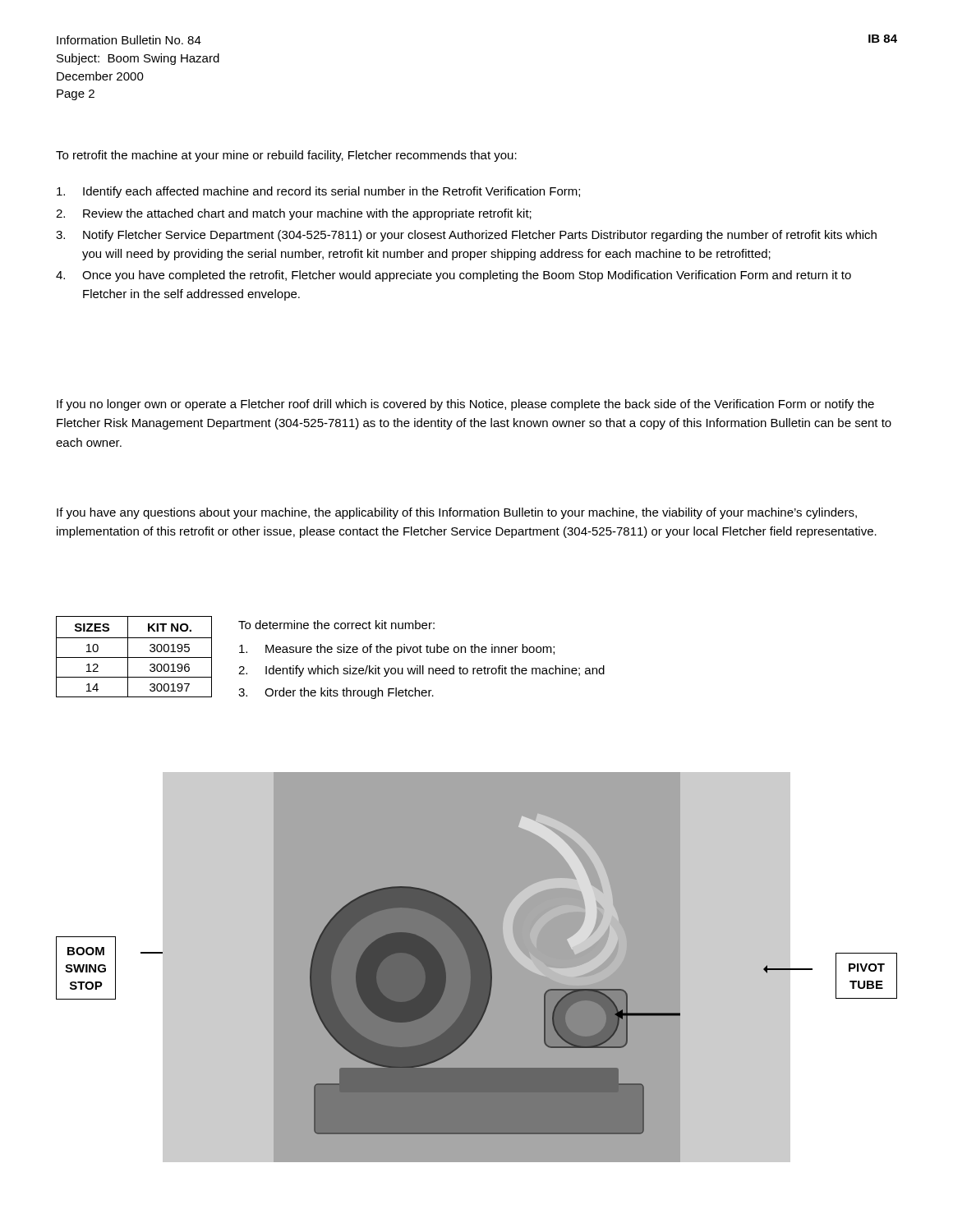
Task: Click a table
Action: tap(138, 657)
